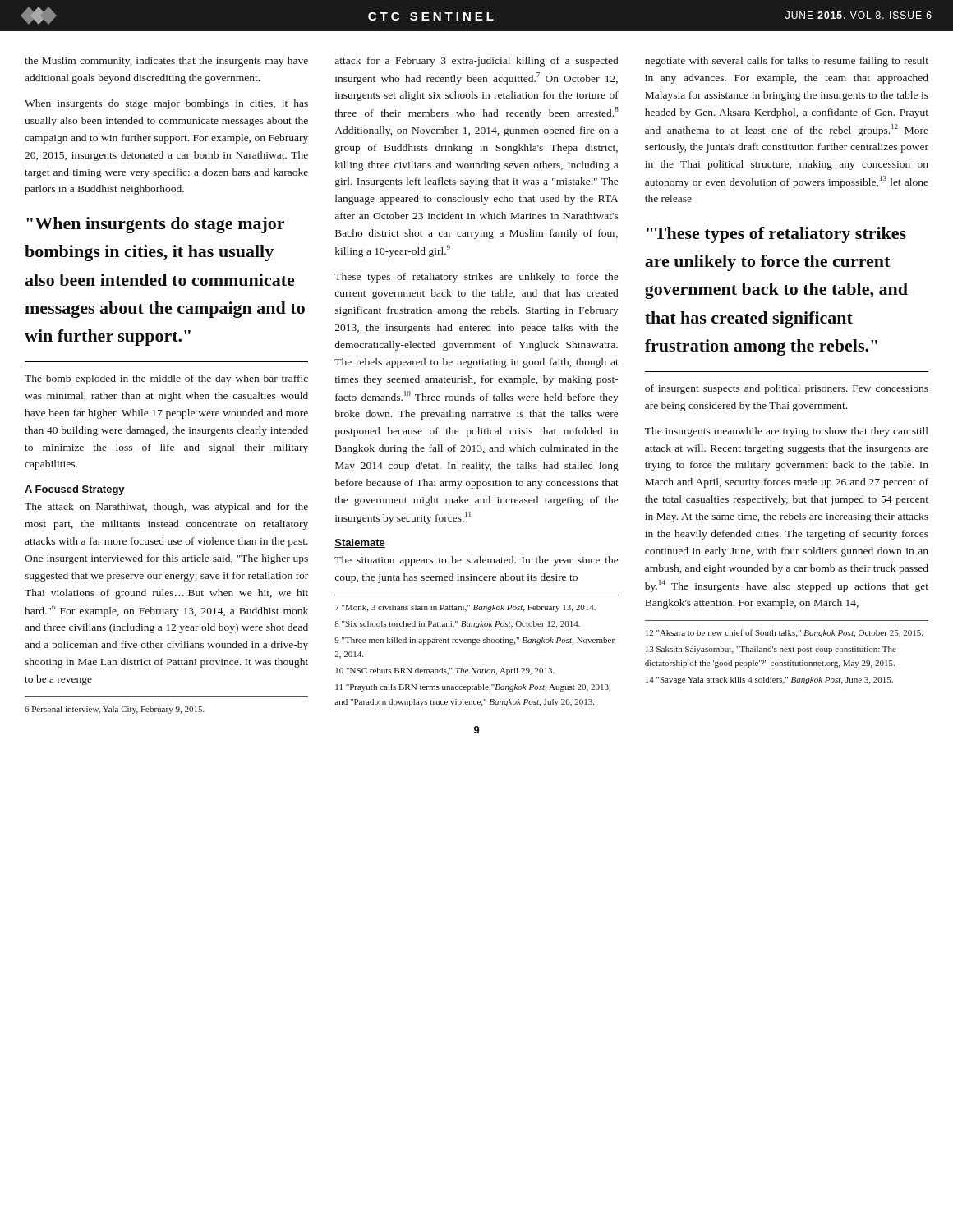Viewport: 953px width, 1232px height.
Task: Locate the block of text that opens with ""These types of retaliatory"
Action: coord(786,290)
